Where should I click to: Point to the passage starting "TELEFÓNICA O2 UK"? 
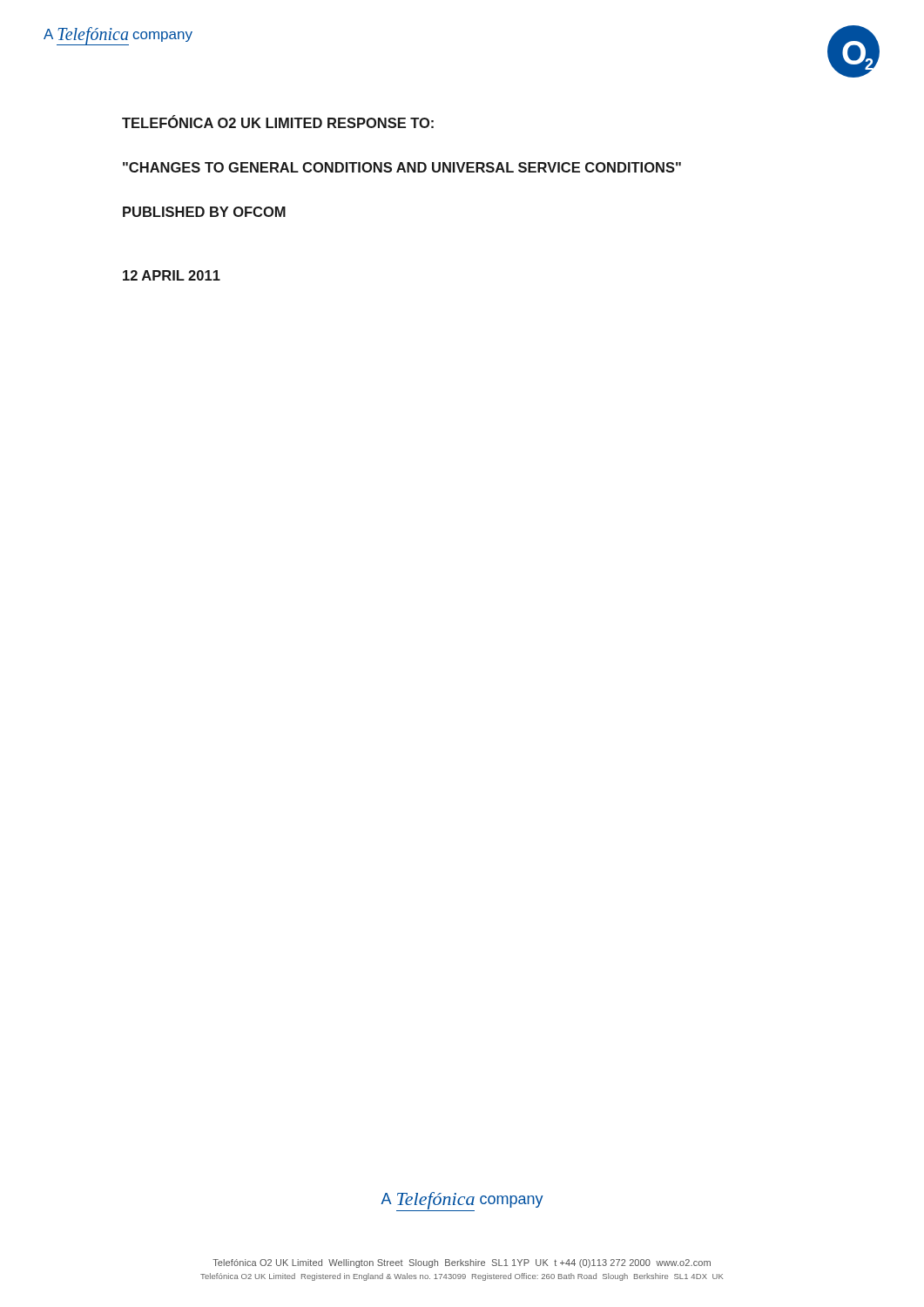coord(440,123)
